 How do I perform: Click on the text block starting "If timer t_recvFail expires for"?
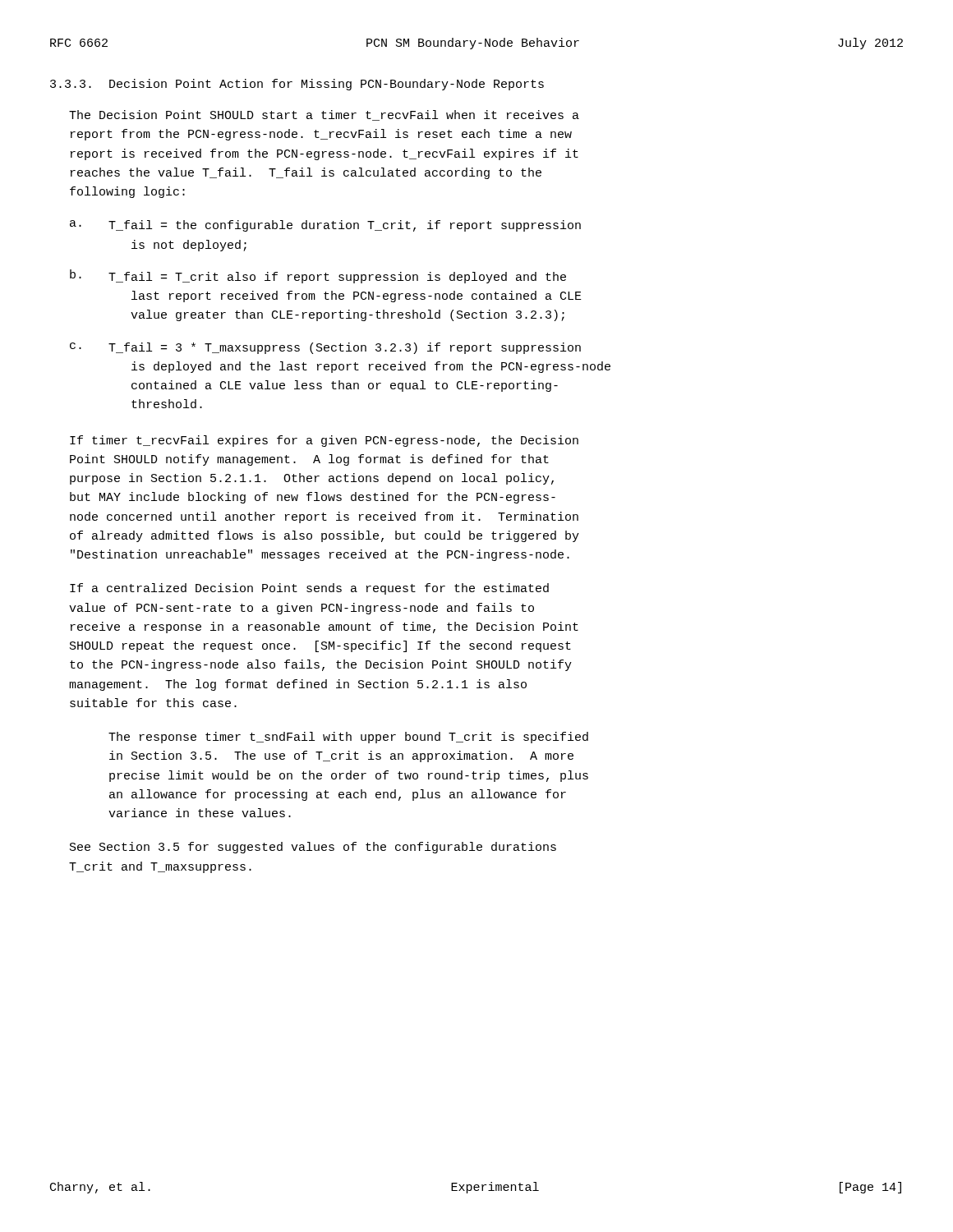point(324,498)
